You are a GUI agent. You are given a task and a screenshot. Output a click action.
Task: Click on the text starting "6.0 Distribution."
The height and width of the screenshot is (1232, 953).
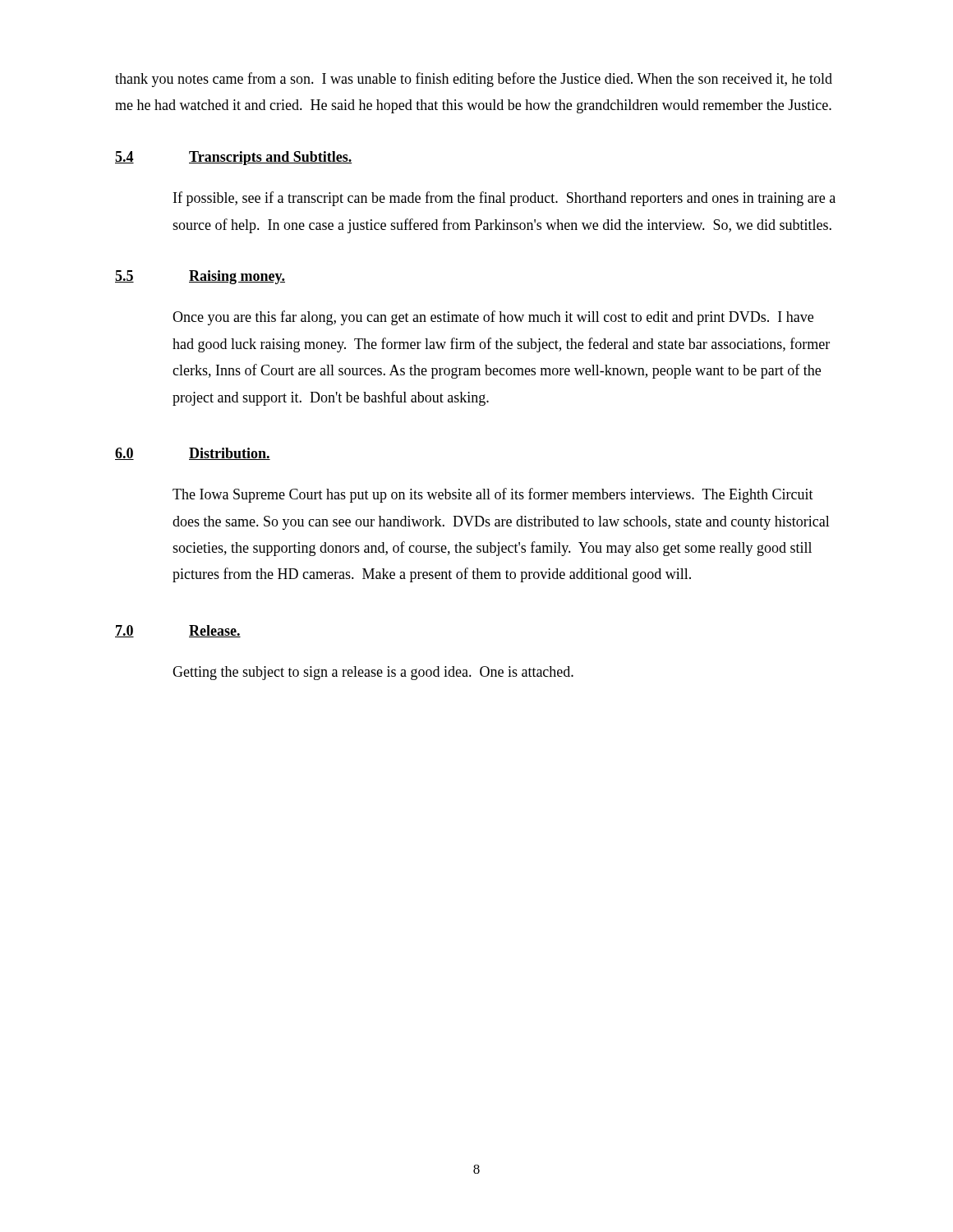coord(192,453)
